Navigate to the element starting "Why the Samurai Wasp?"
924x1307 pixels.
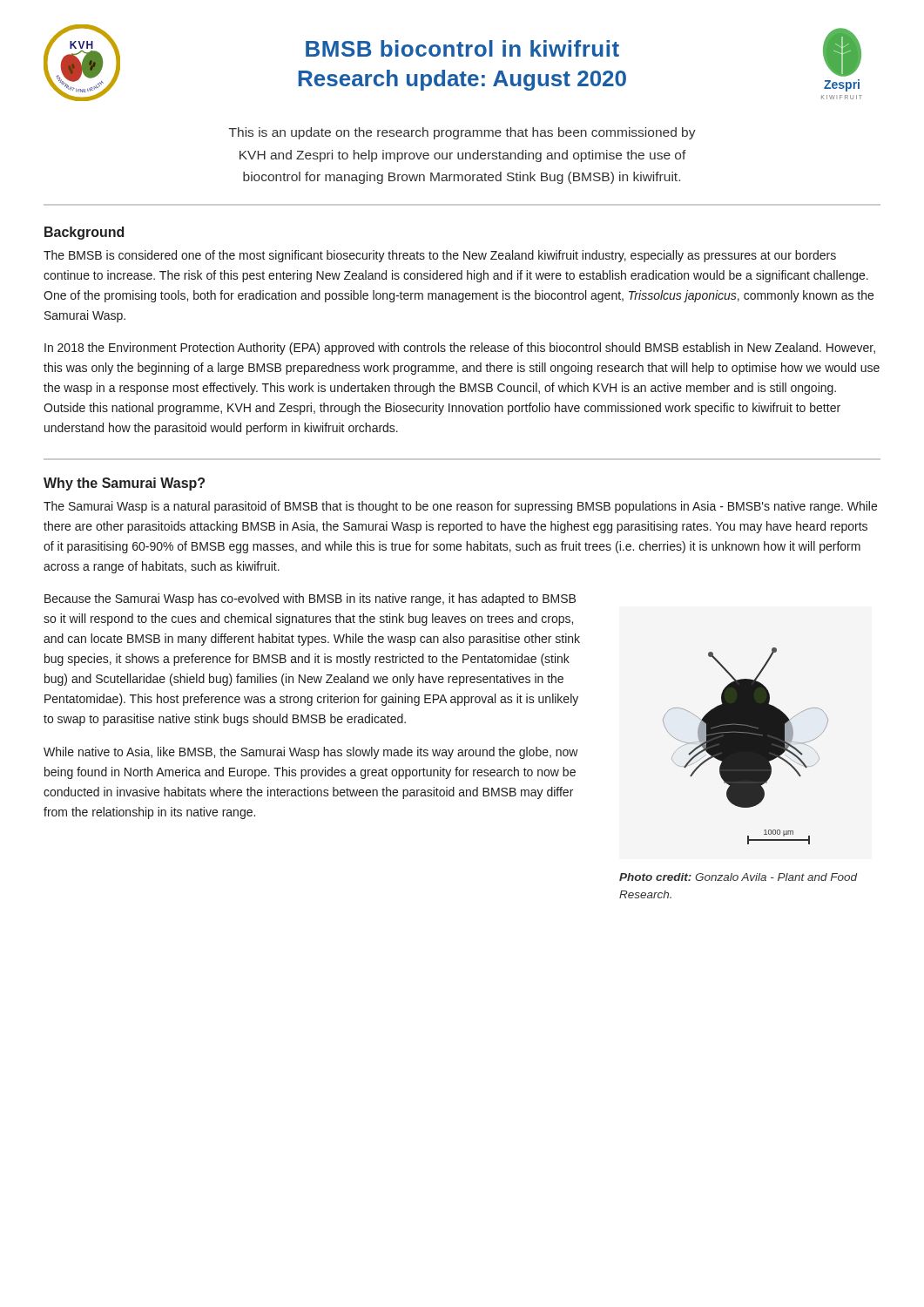(125, 483)
